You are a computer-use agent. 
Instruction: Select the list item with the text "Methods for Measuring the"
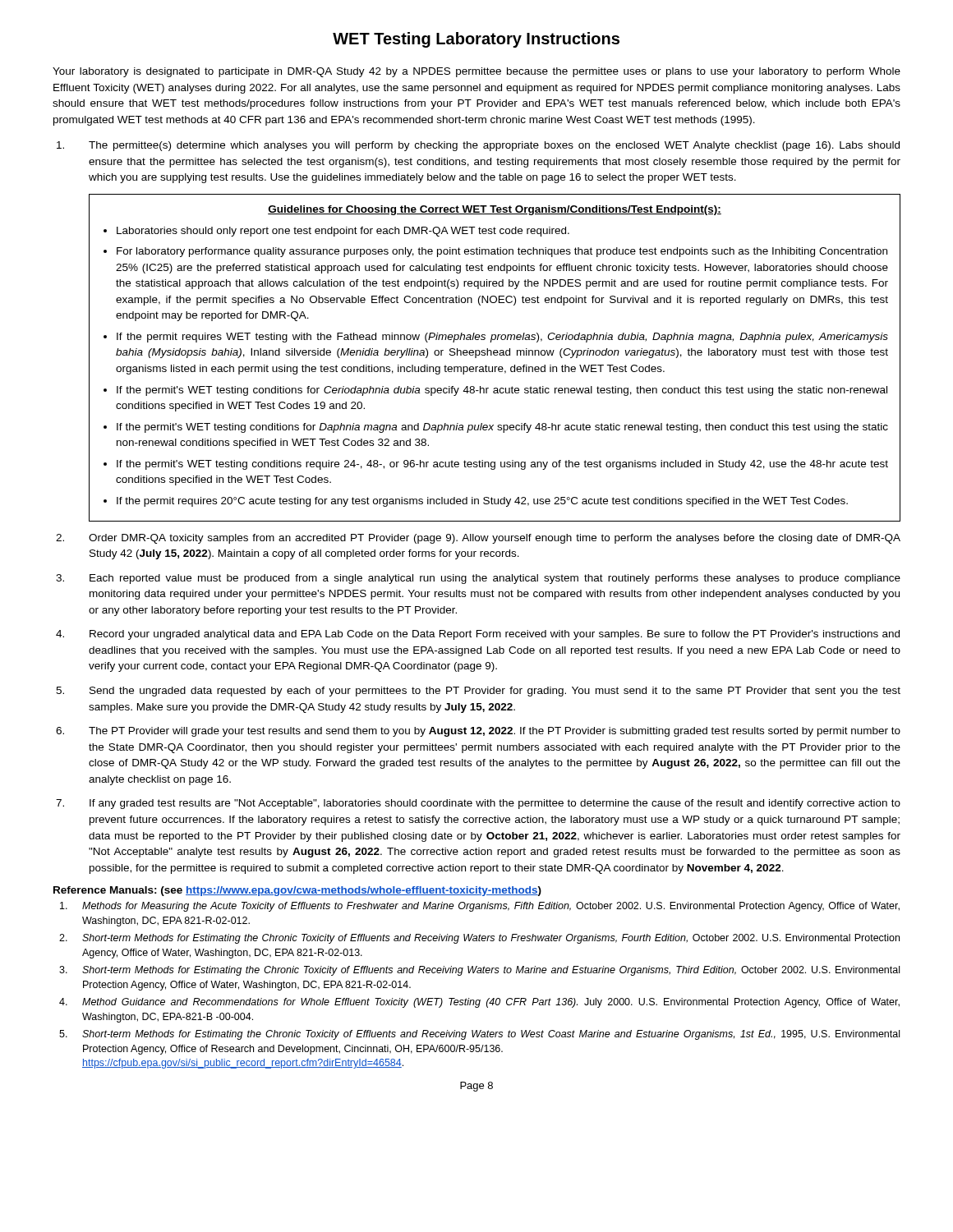pyautogui.click(x=491, y=913)
